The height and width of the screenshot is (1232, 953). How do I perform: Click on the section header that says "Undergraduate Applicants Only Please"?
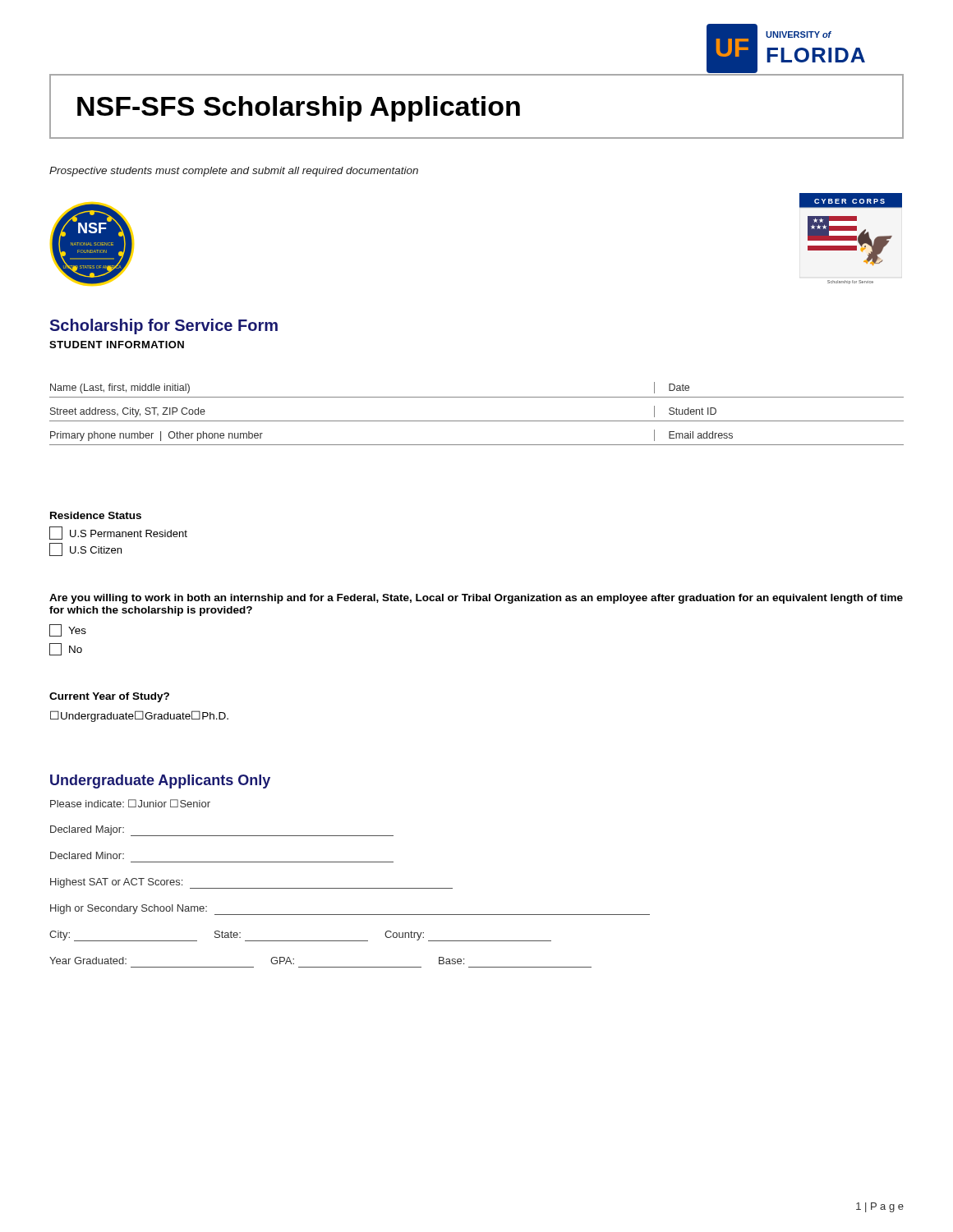click(160, 781)
